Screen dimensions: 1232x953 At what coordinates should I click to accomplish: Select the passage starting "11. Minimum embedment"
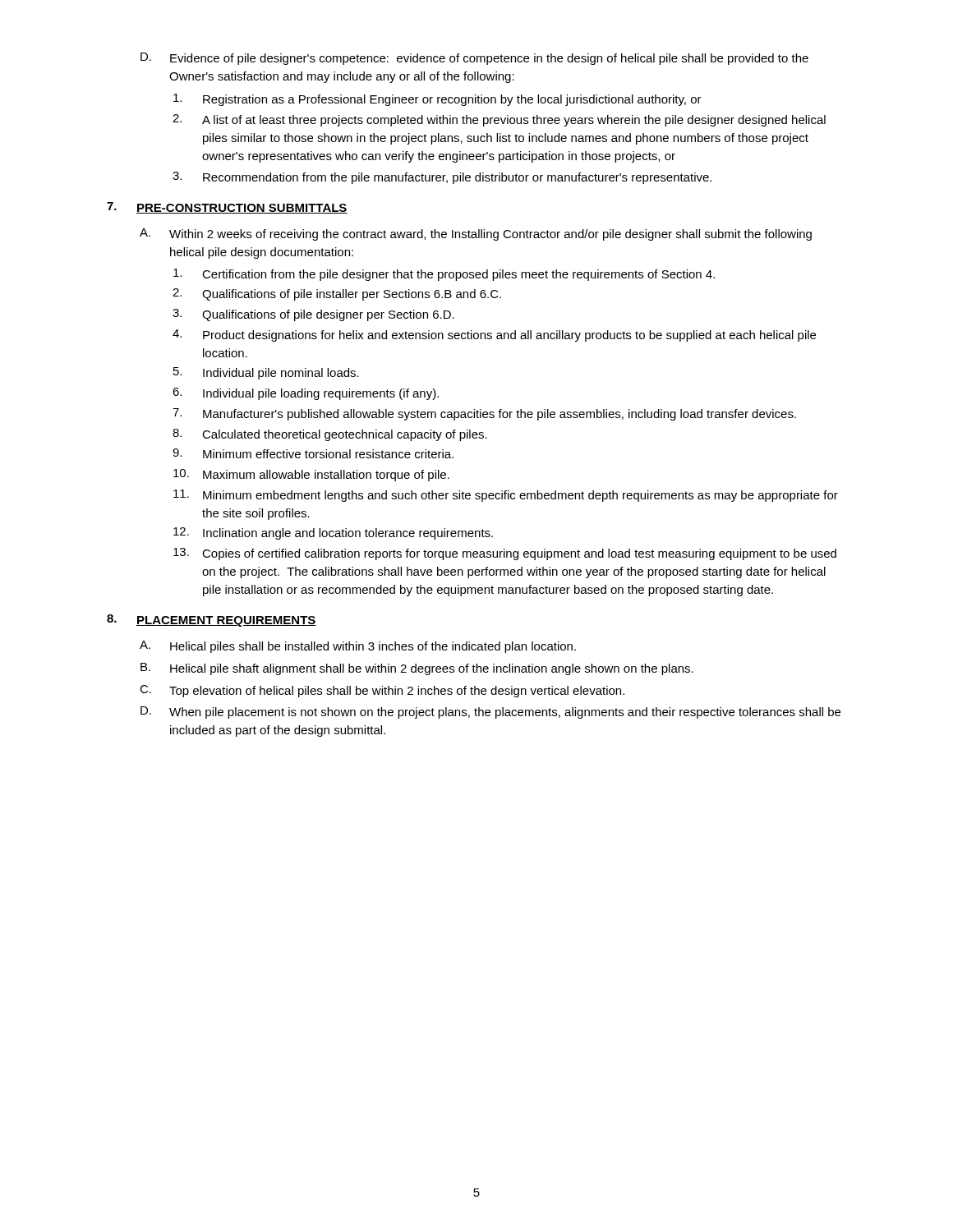click(509, 504)
